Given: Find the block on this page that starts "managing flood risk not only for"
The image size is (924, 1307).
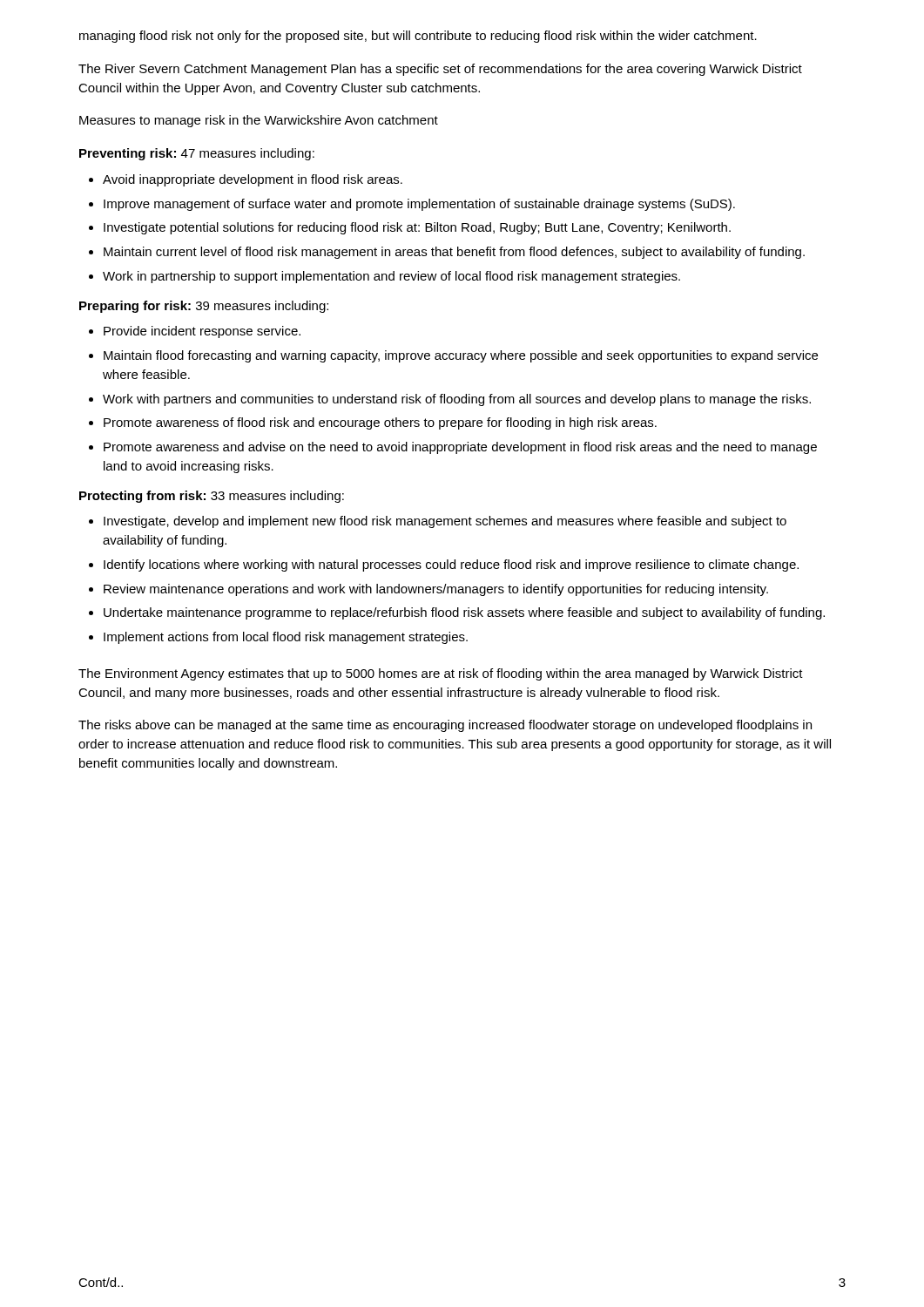Looking at the screenshot, I should pyautogui.click(x=418, y=35).
